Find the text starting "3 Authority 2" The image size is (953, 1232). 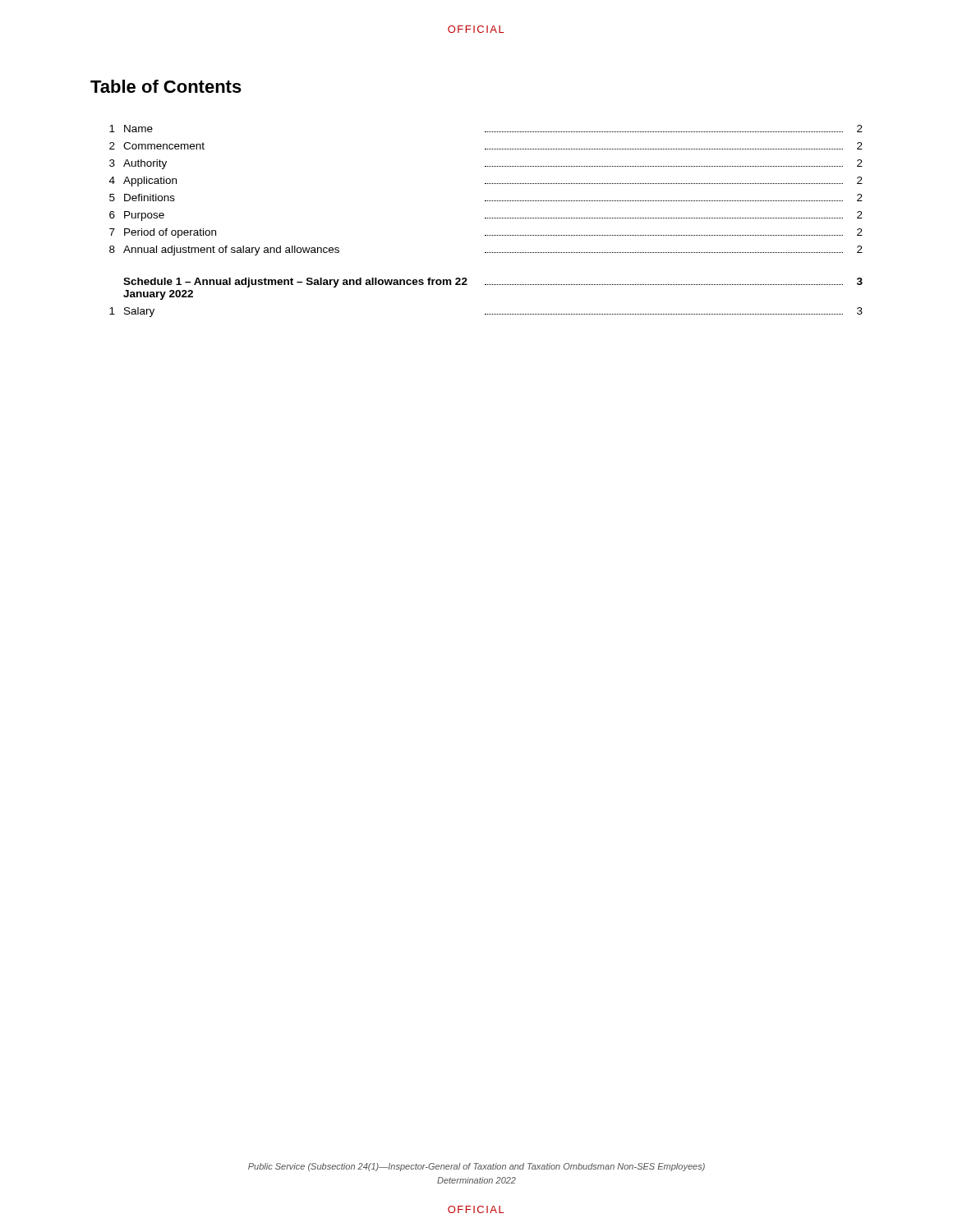(476, 163)
